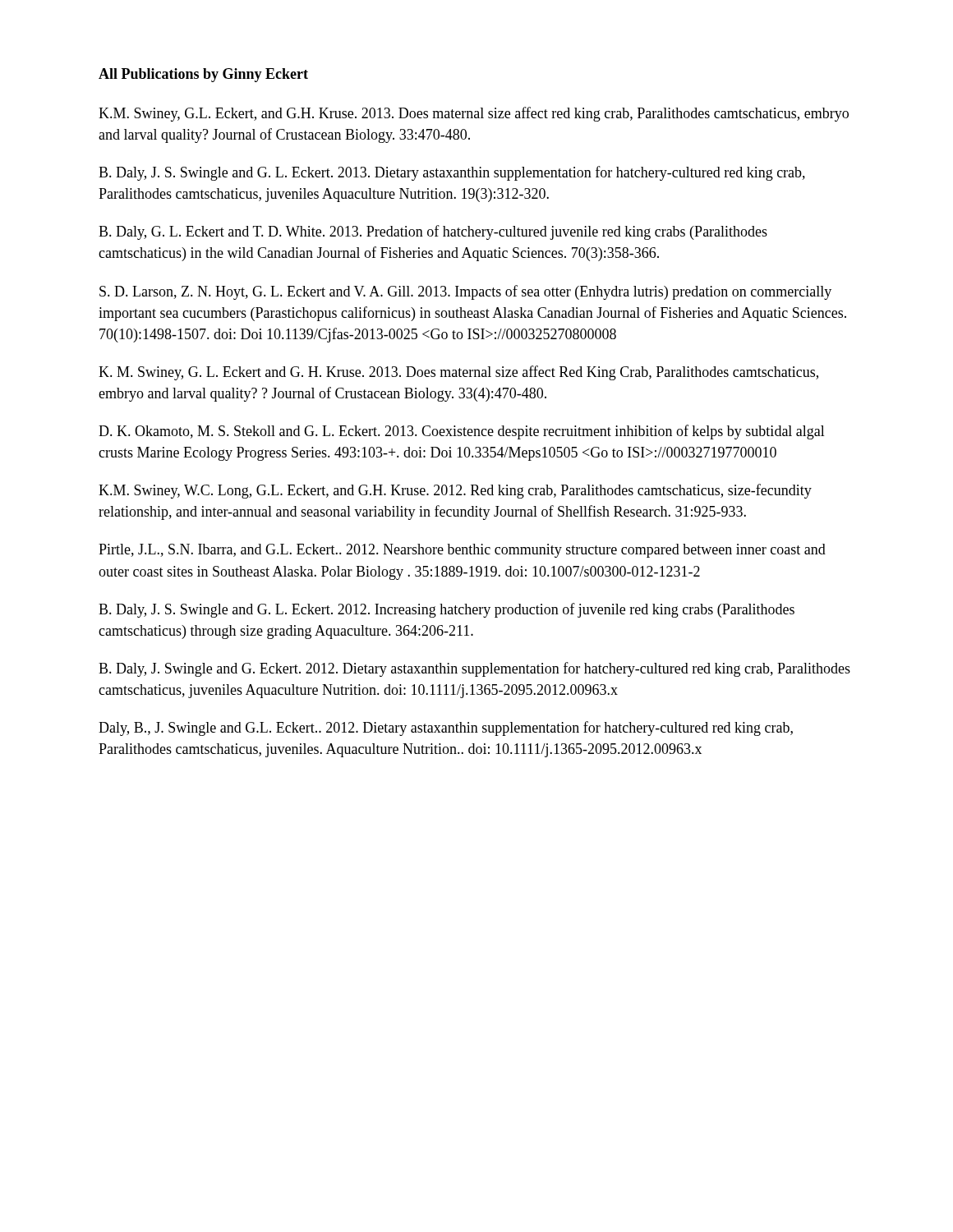The image size is (953, 1232).
Task: Locate the block of text that opens with "S. D. Larson, Z. N. Hoyt,"
Action: pos(473,313)
